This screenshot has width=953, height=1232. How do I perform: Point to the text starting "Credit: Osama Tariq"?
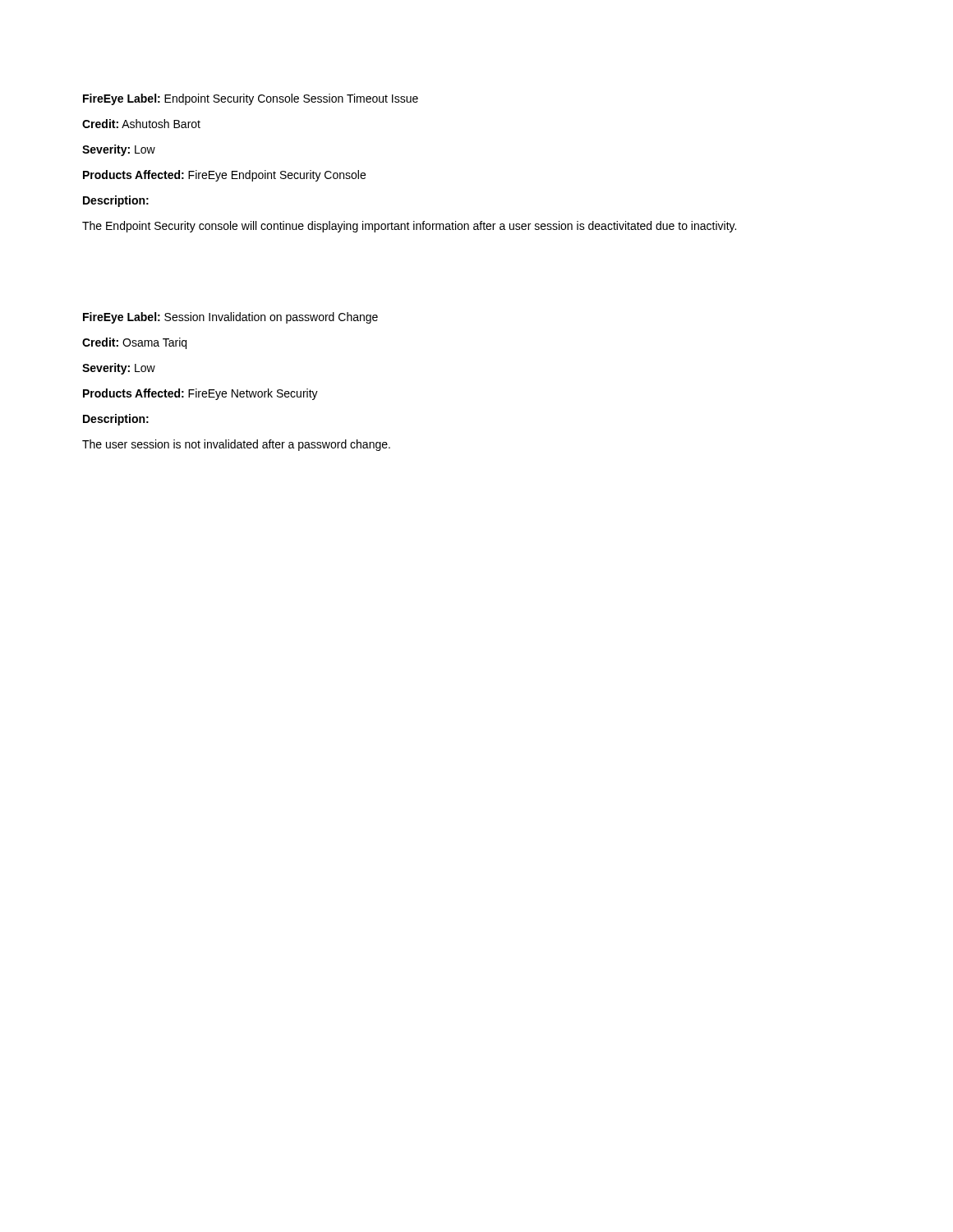[135, 342]
